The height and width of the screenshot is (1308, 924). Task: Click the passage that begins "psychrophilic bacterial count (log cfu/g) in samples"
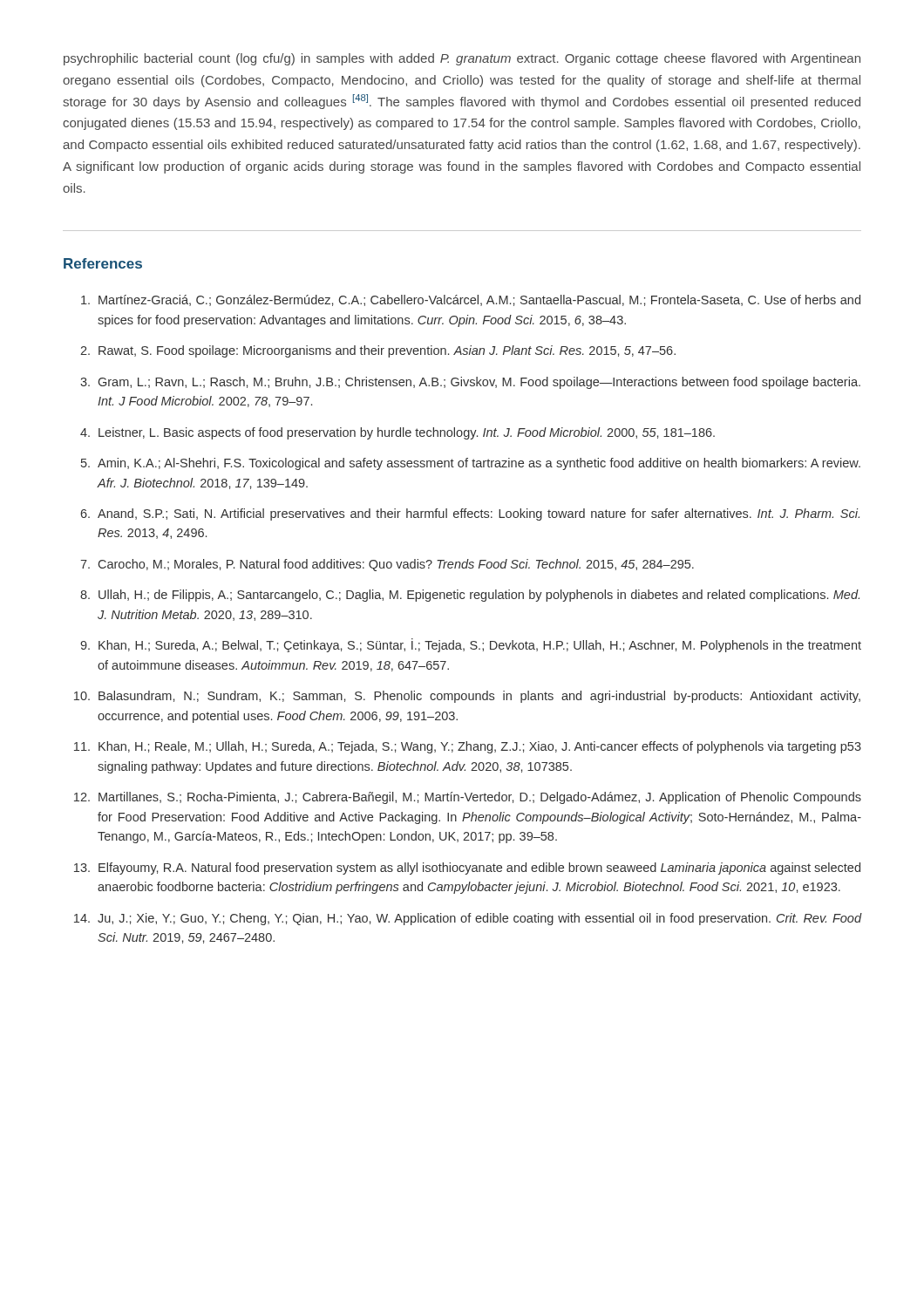click(x=462, y=124)
